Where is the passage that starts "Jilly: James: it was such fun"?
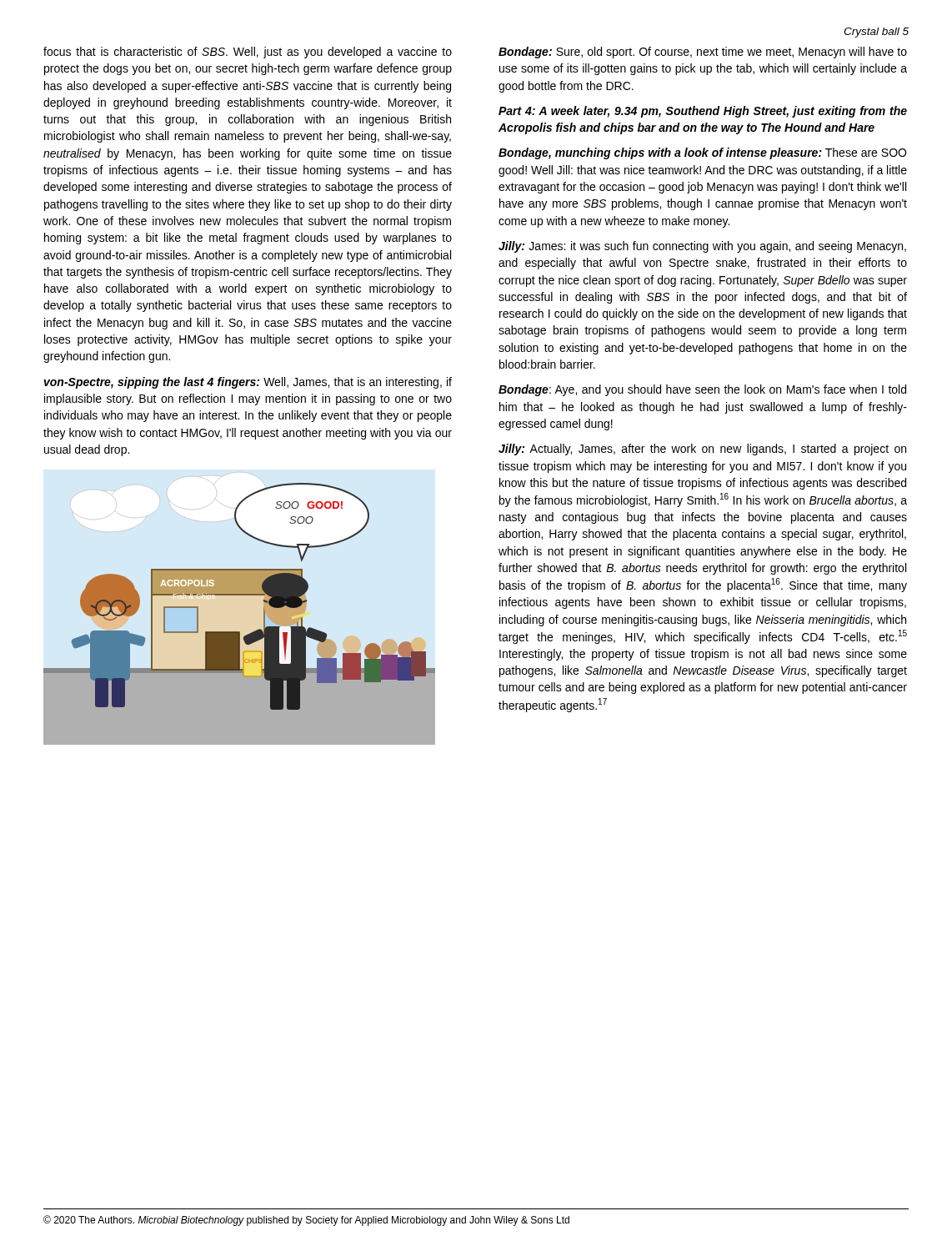This screenshot has height=1251, width=952. click(703, 305)
